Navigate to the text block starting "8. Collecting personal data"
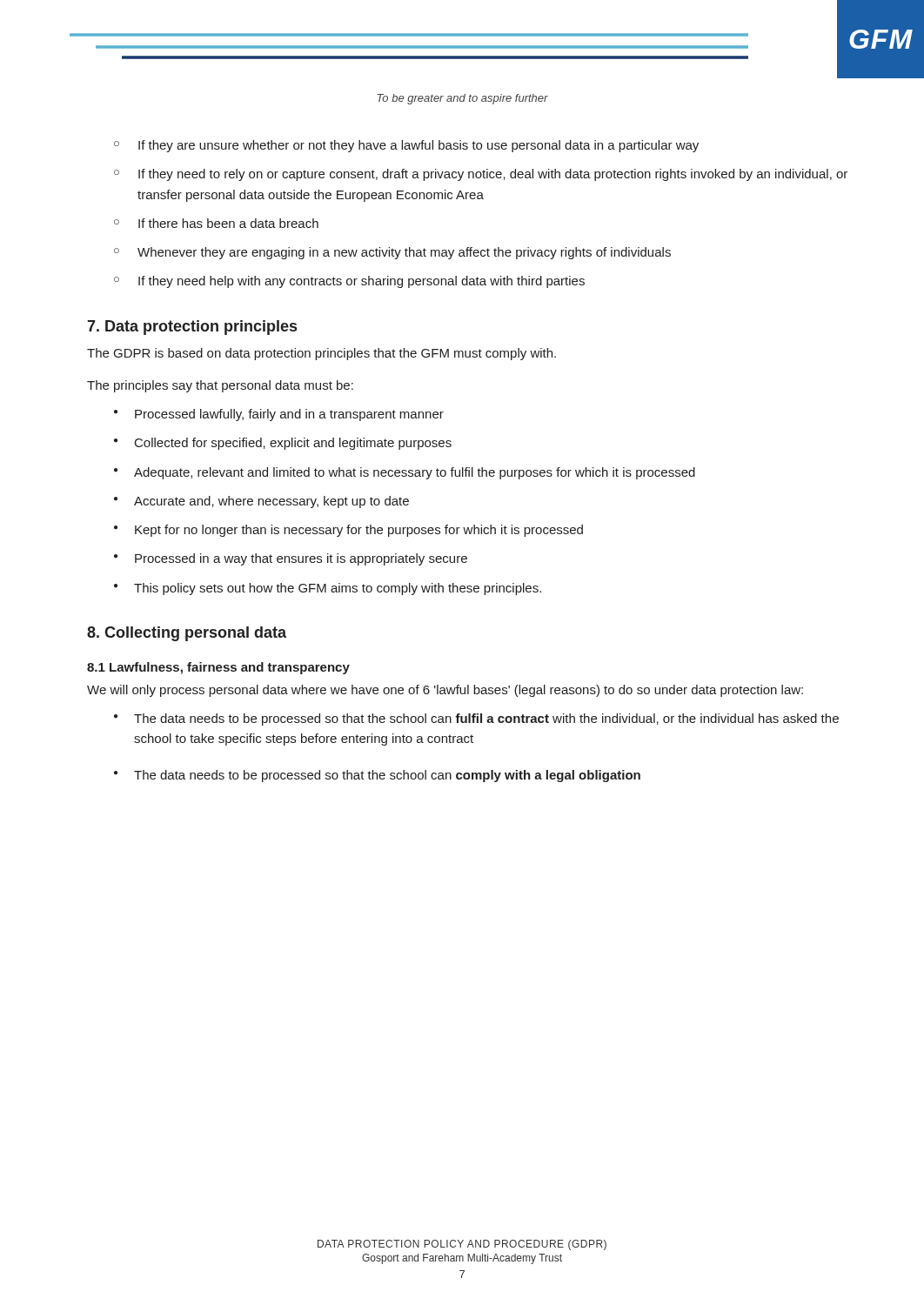This screenshot has height=1305, width=924. pyautogui.click(x=187, y=632)
